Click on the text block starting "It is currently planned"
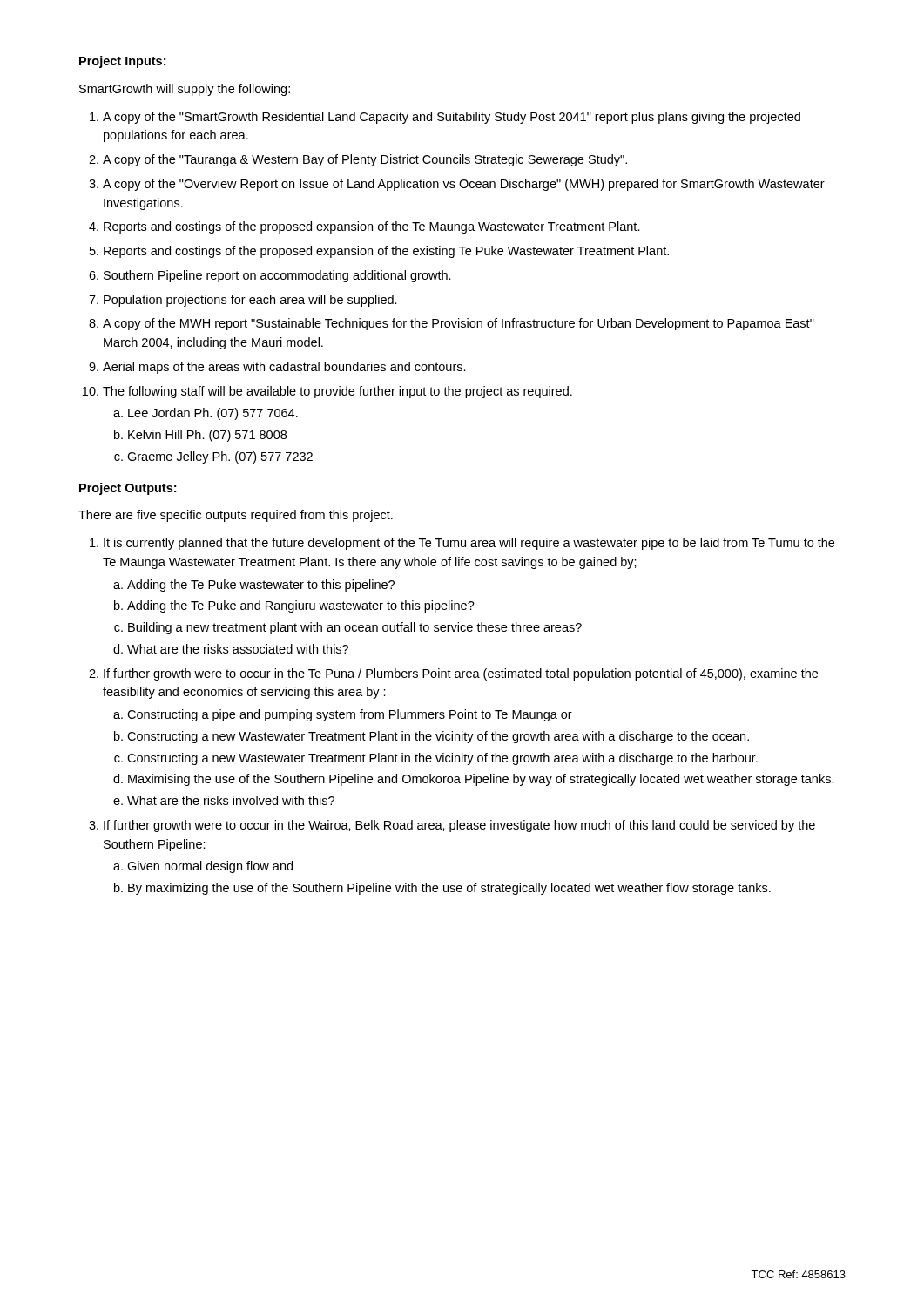 pyautogui.click(x=462, y=716)
